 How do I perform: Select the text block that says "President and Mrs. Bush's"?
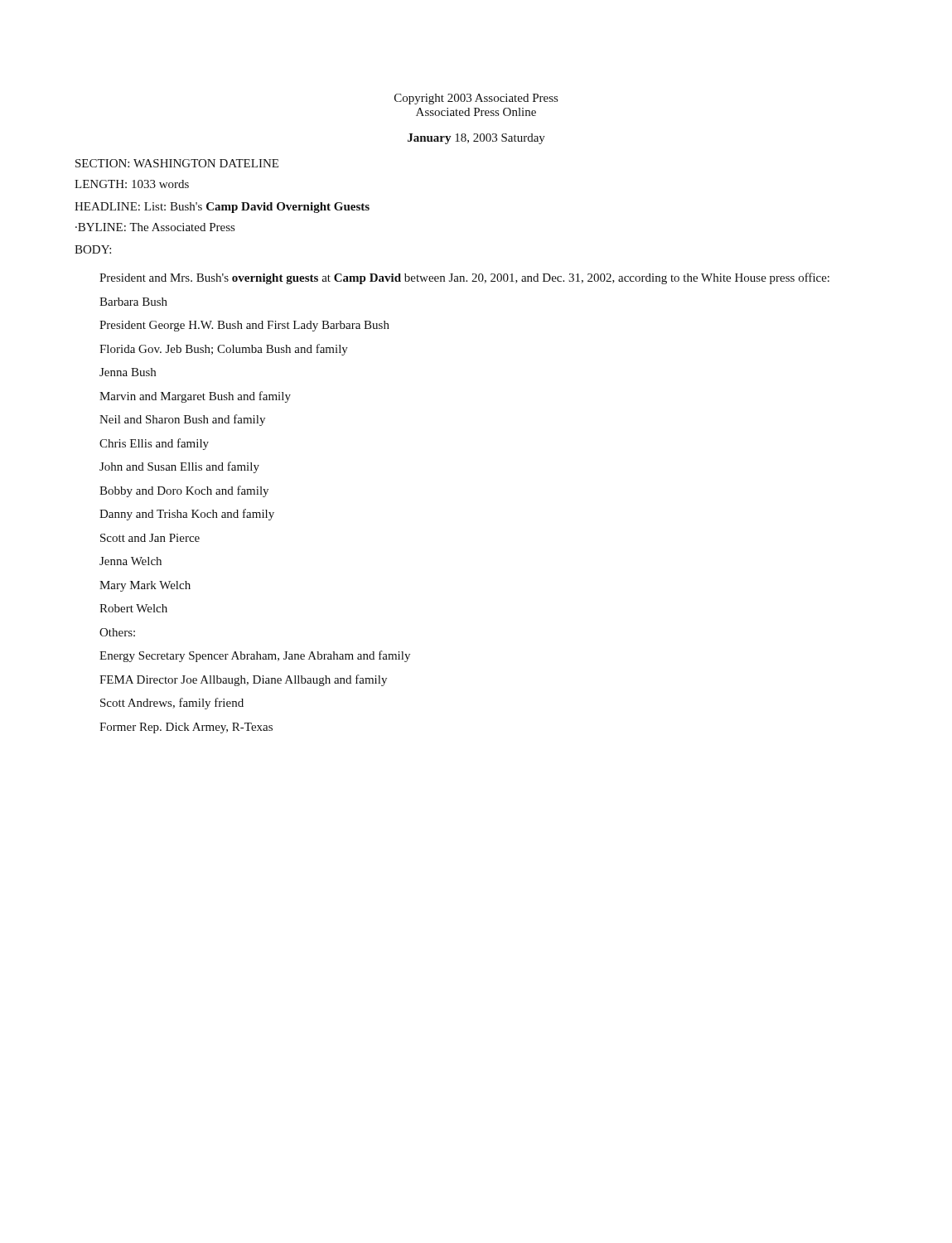[x=465, y=278]
